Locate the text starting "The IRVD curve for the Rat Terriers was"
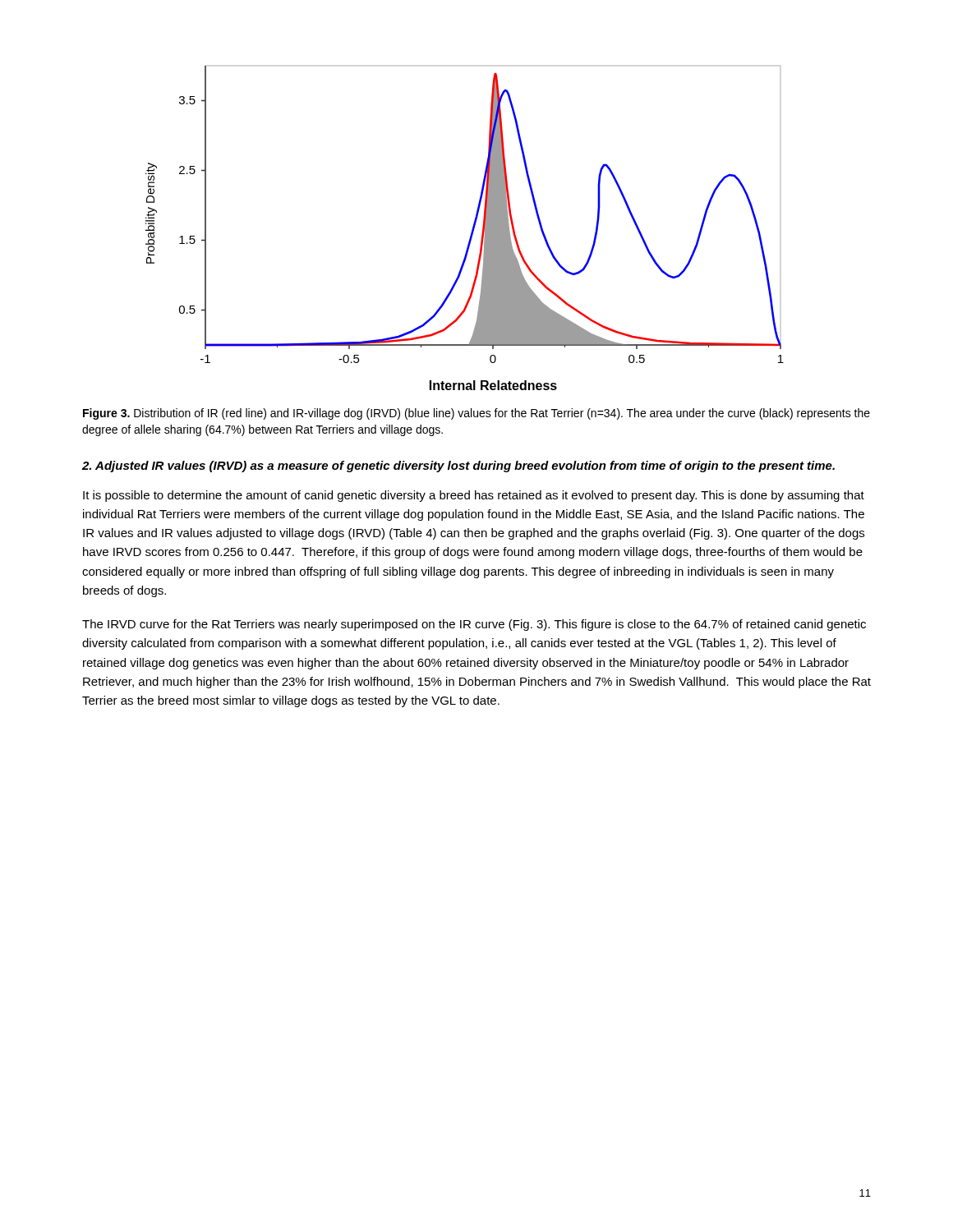The height and width of the screenshot is (1232, 953). click(x=476, y=662)
